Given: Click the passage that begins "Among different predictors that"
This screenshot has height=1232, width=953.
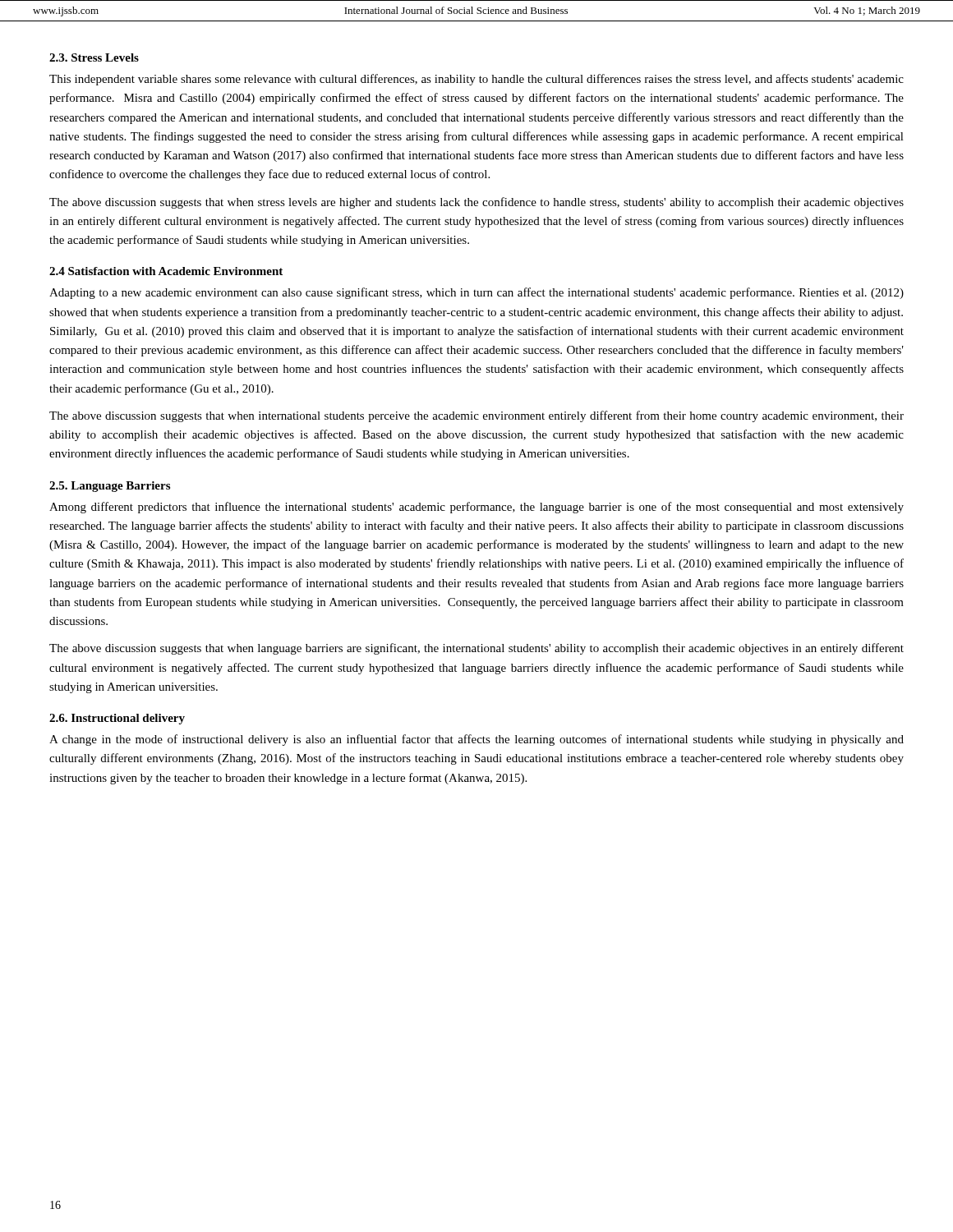Looking at the screenshot, I should click(x=476, y=564).
